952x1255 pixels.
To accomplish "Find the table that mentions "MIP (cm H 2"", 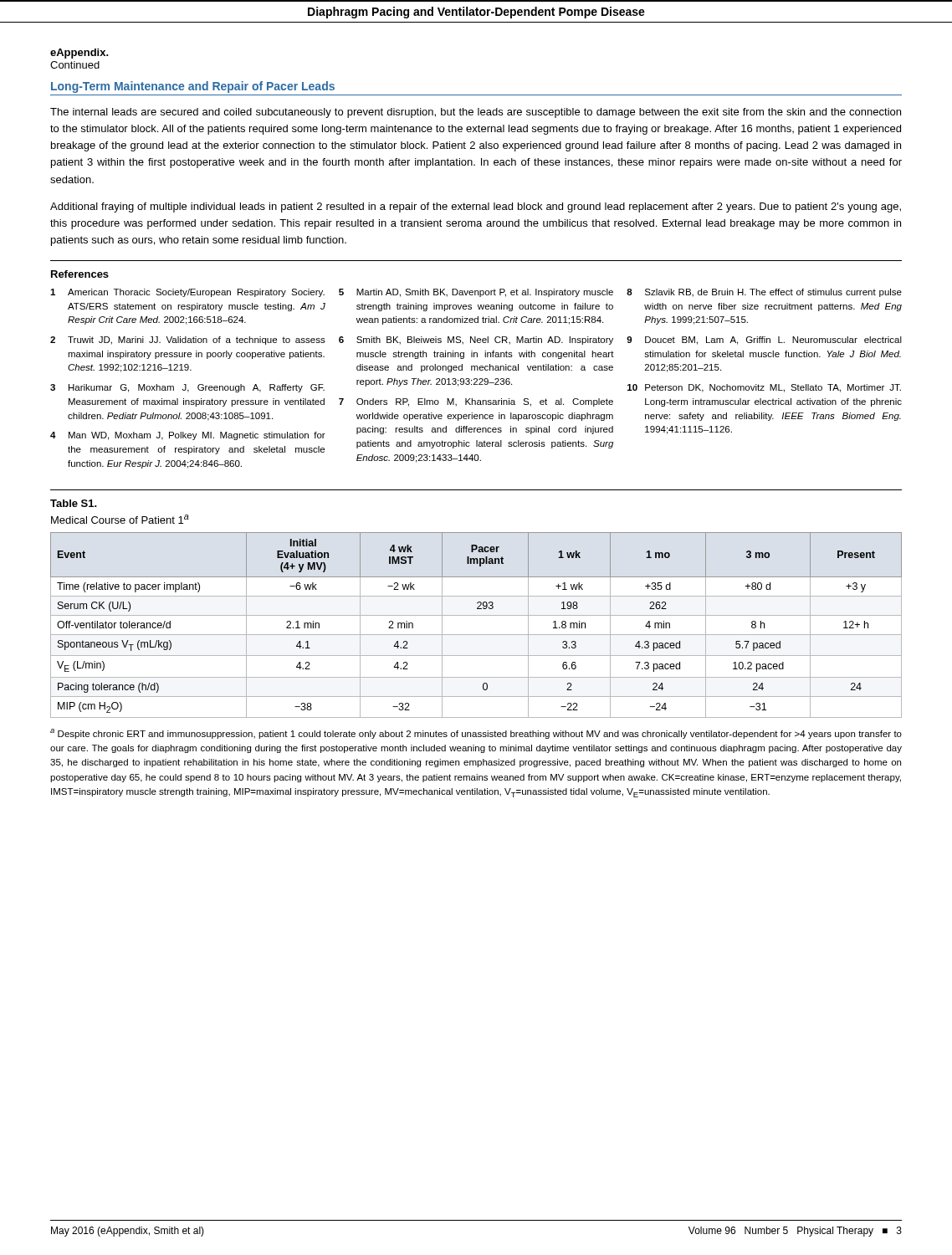I will pos(476,625).
